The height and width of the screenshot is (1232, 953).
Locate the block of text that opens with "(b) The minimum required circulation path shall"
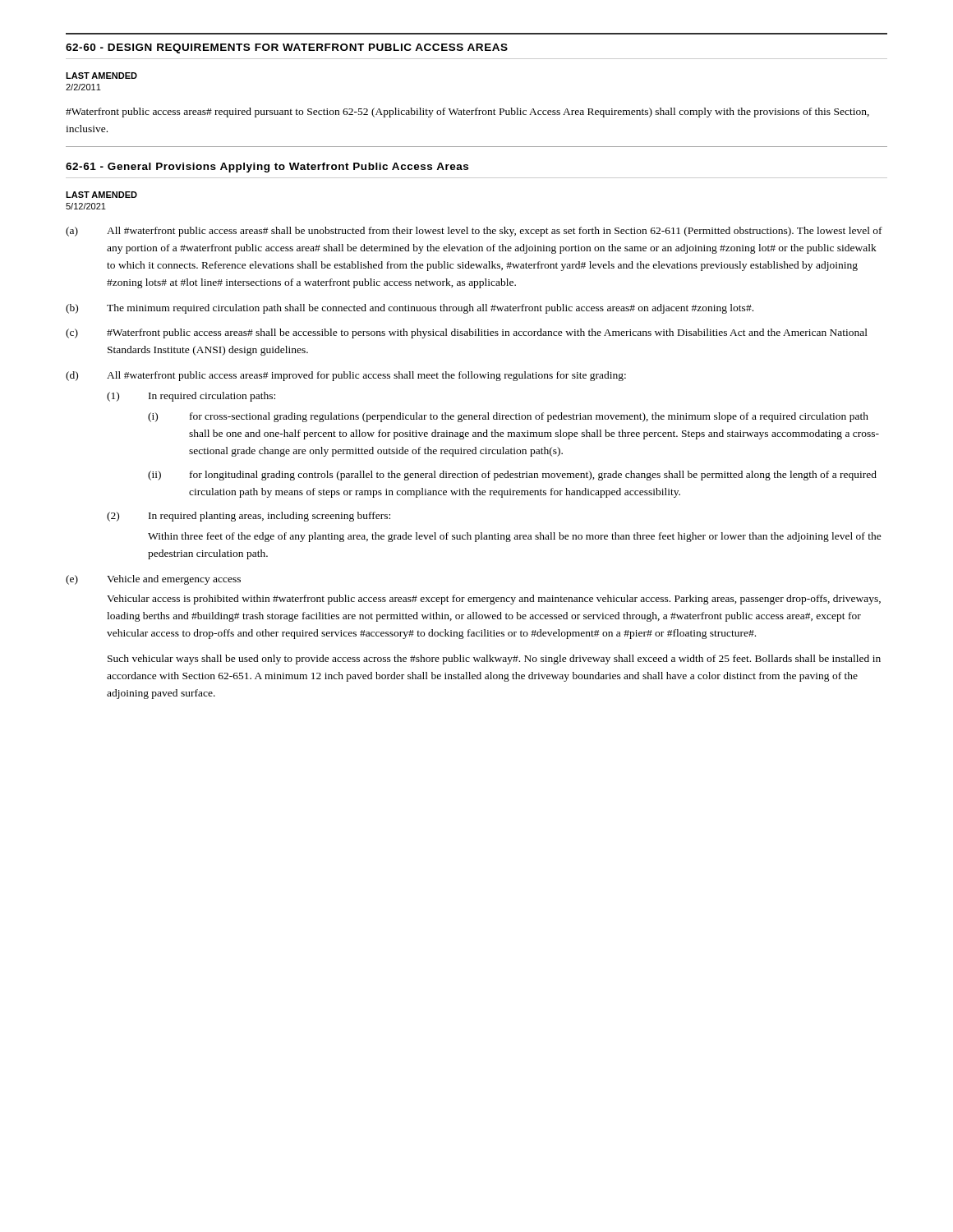coord(476,308)
